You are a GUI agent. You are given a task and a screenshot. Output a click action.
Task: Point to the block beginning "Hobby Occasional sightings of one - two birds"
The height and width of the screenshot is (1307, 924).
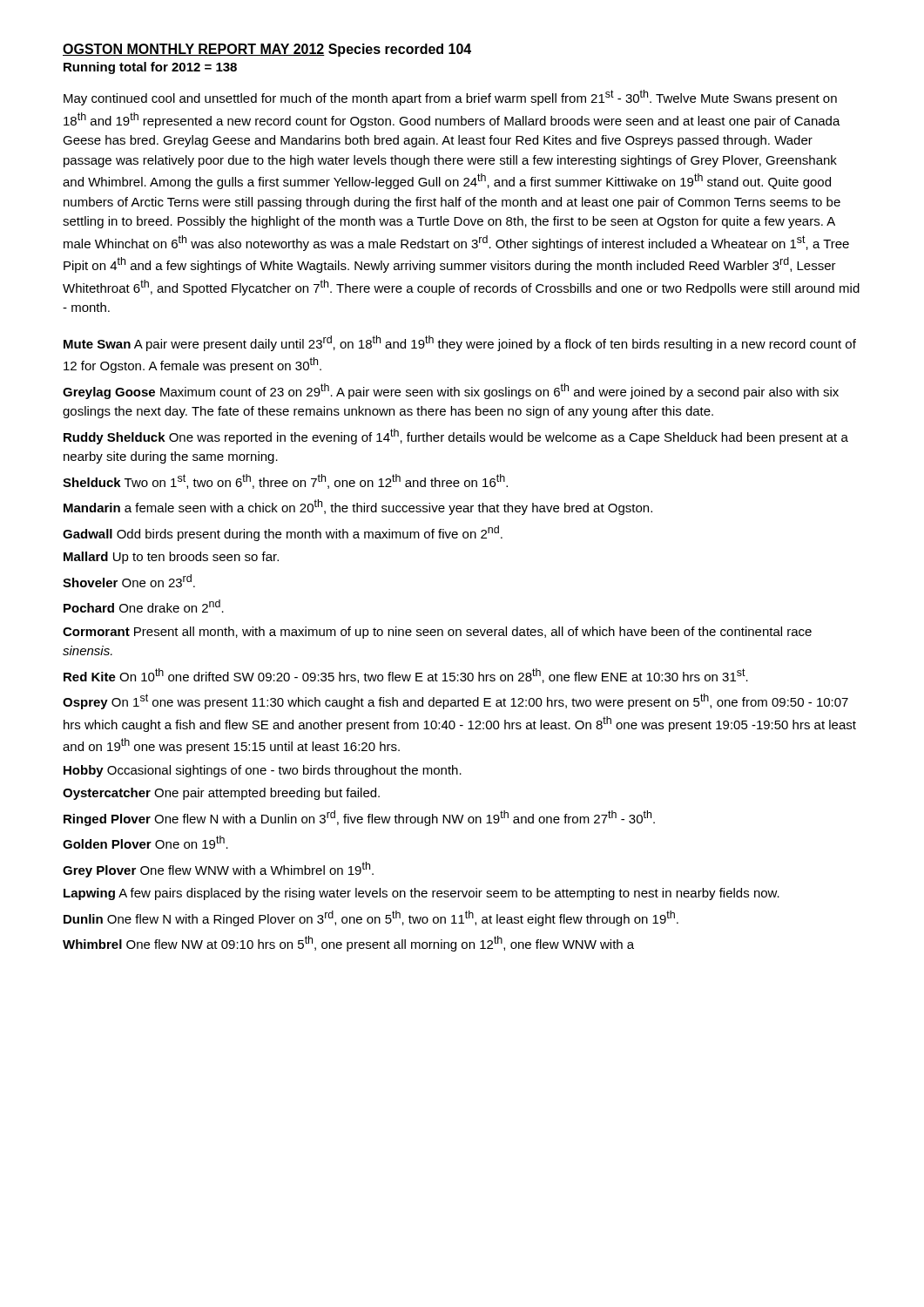[262, 769]
